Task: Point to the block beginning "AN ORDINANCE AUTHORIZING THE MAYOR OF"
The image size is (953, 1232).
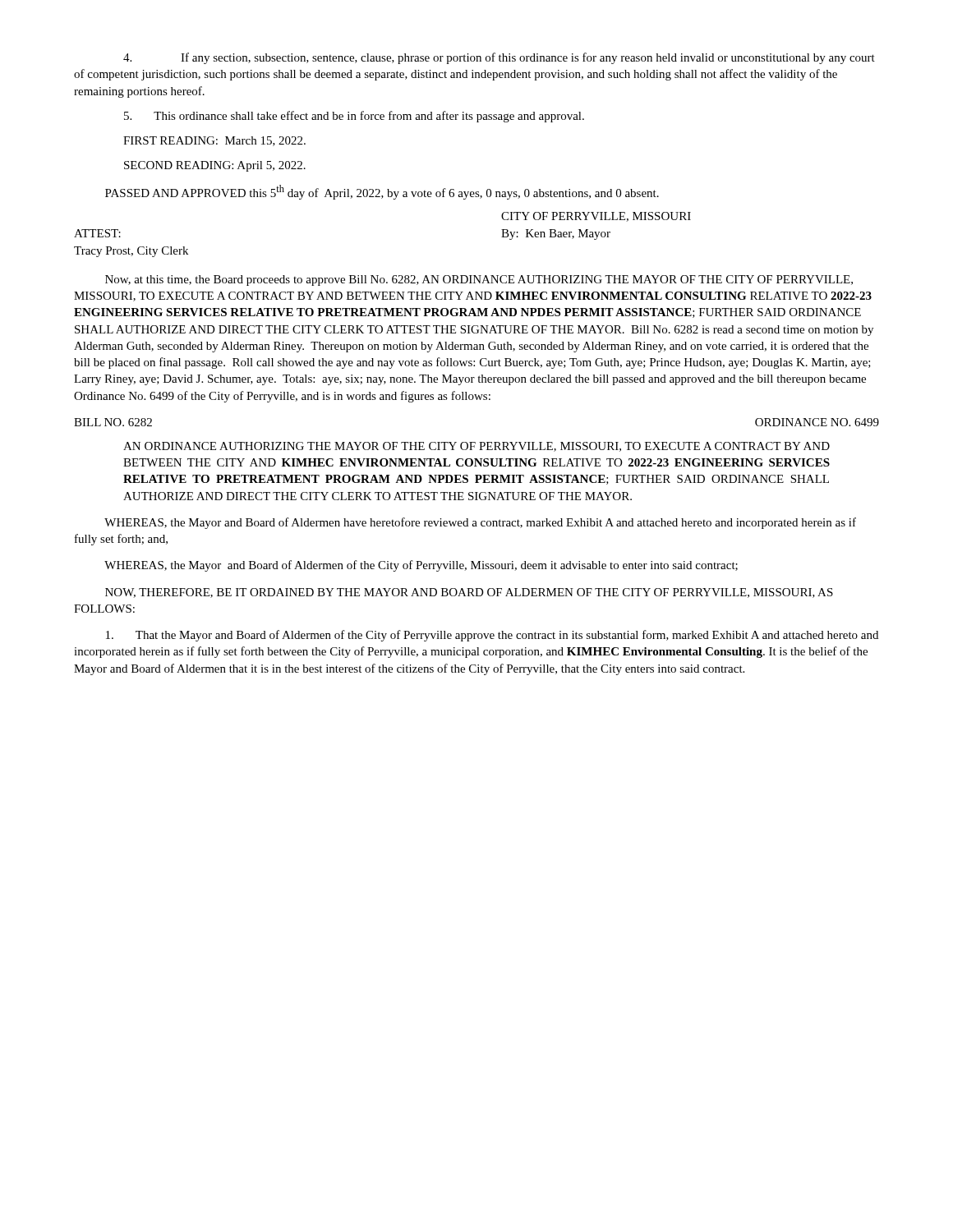Action: tap(476, 471)
